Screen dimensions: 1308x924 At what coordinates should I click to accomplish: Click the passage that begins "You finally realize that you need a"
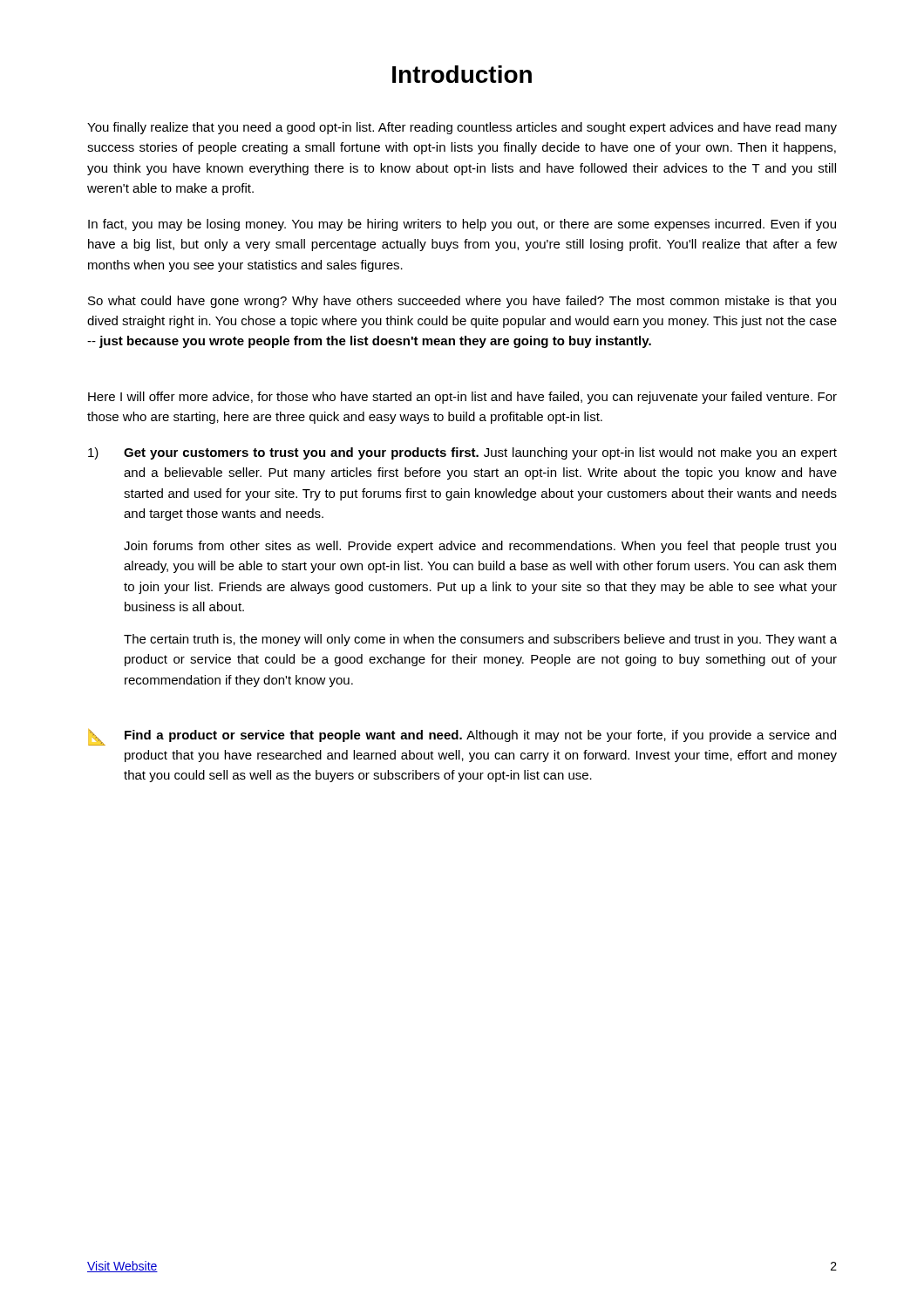coord(462,157)
